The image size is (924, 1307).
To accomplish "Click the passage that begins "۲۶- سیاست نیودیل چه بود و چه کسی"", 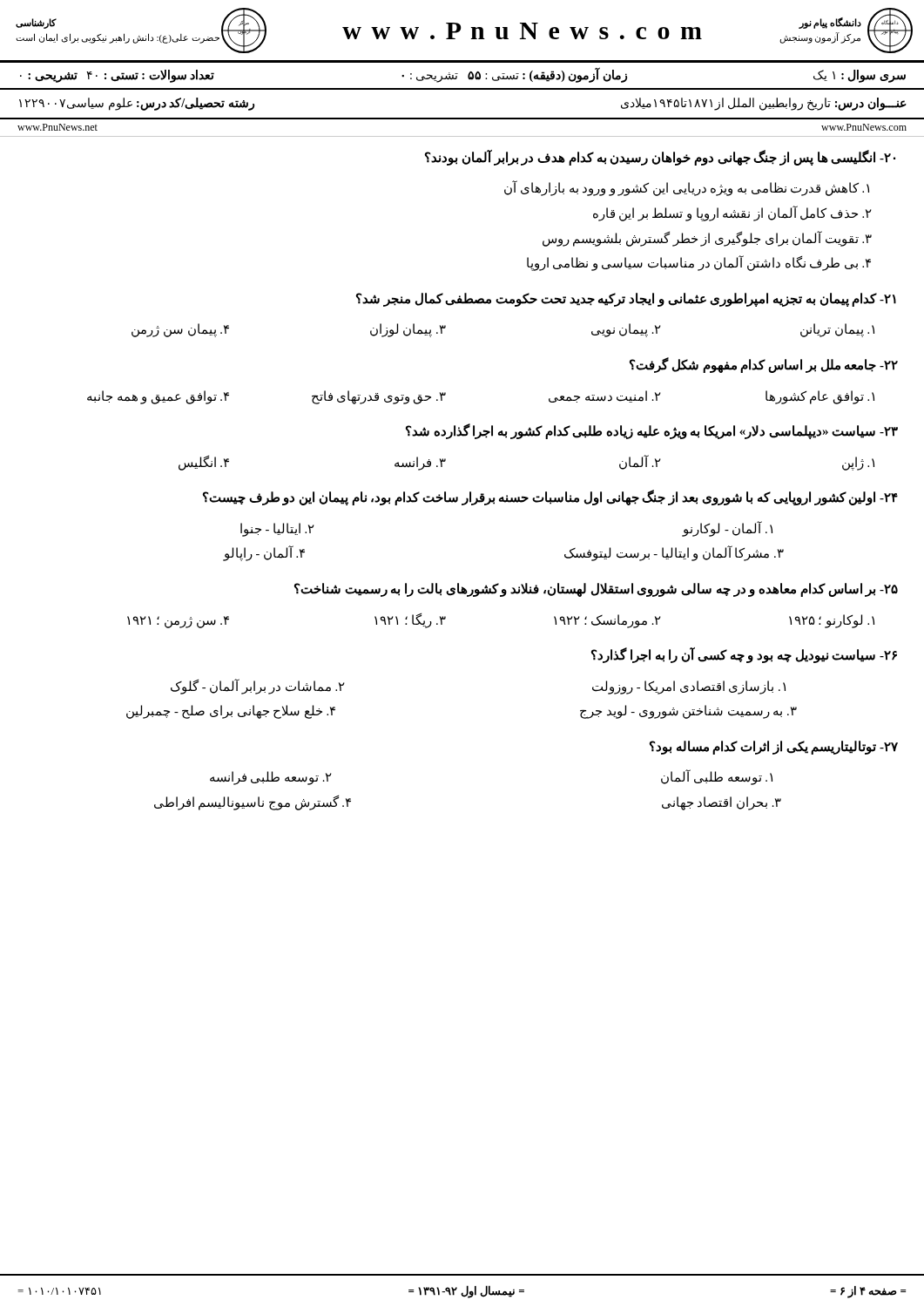I will pos(744,655).
